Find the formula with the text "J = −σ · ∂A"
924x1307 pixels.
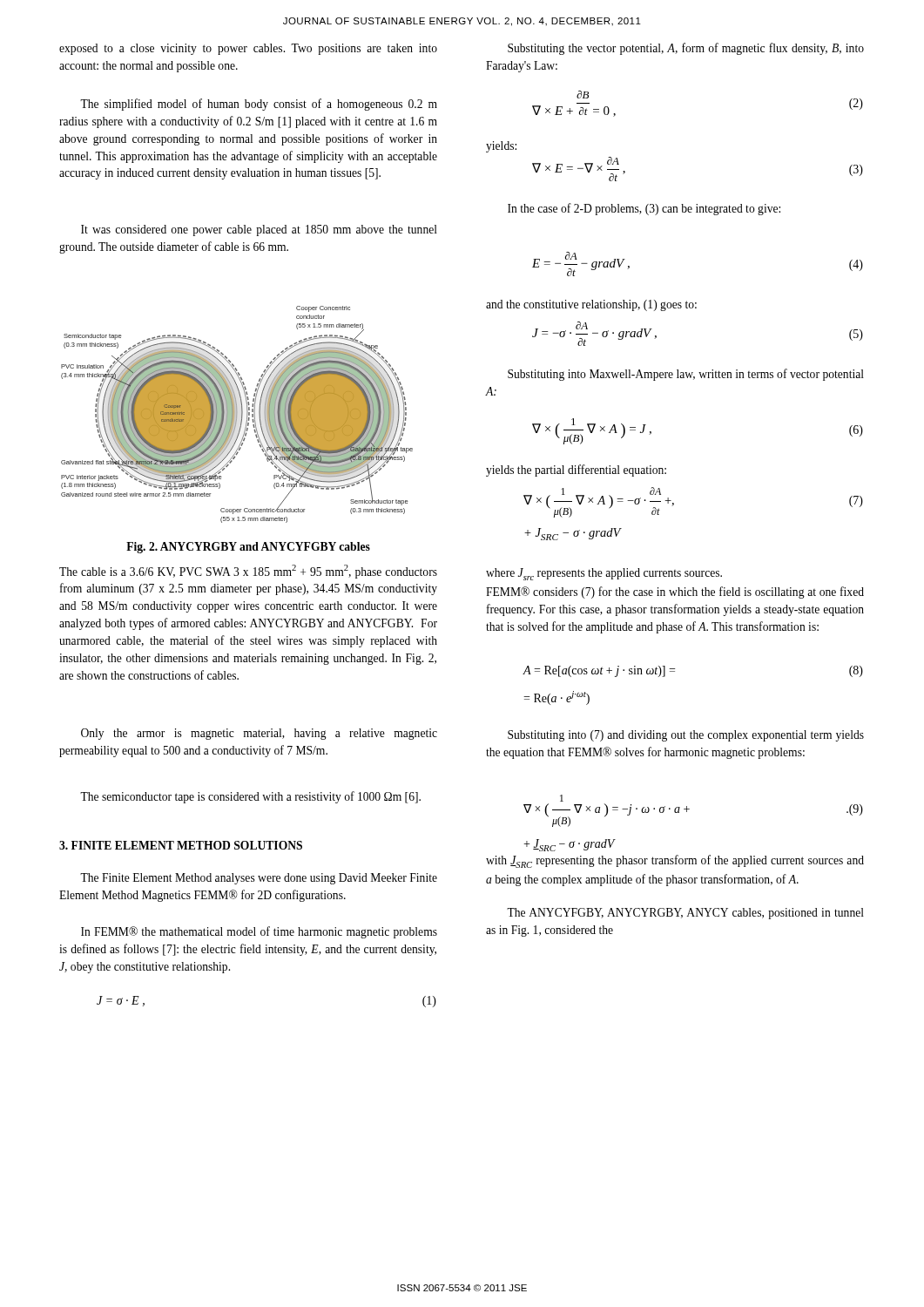pos(581,334)
